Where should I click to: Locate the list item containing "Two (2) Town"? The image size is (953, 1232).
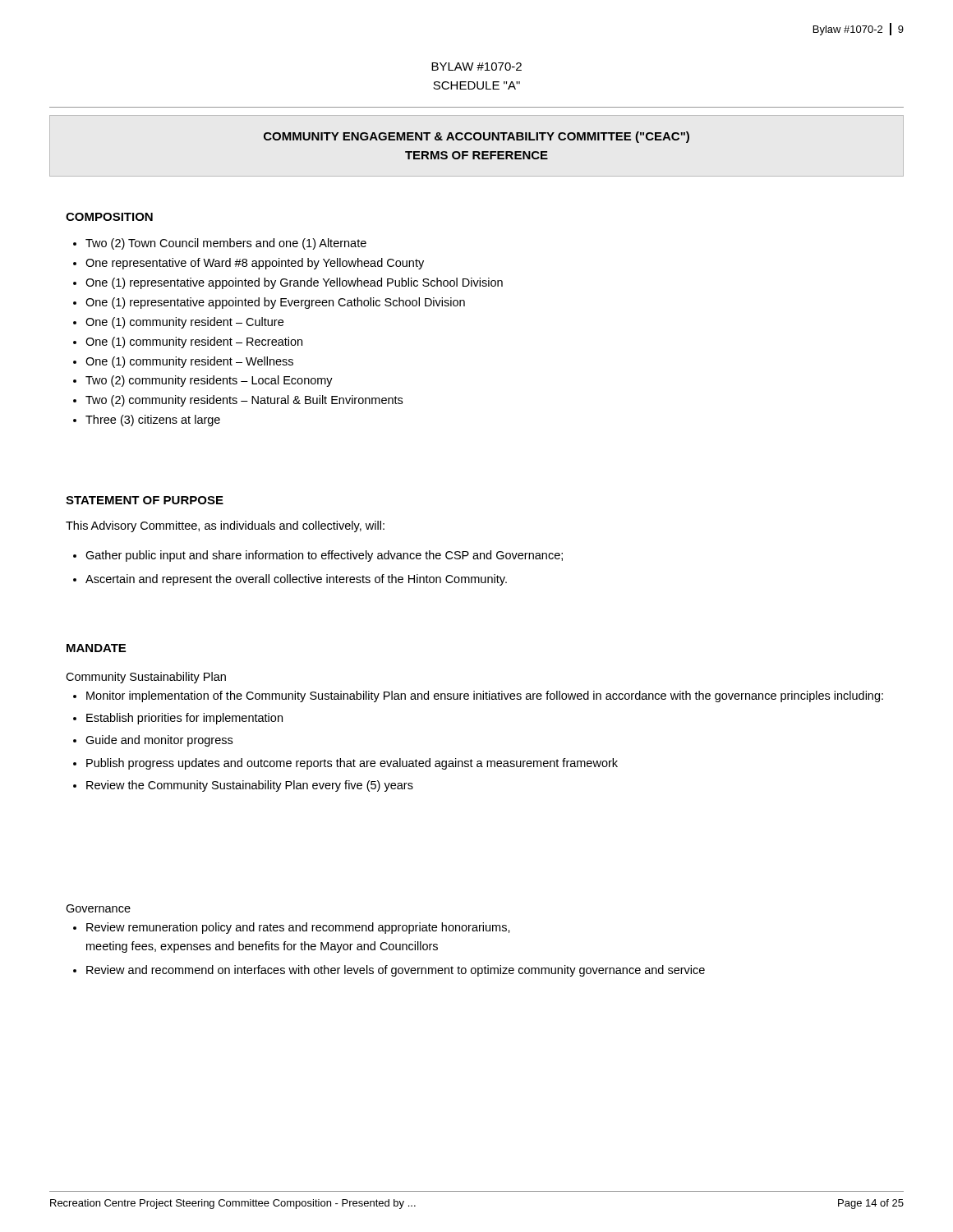(x=220, y=244)
